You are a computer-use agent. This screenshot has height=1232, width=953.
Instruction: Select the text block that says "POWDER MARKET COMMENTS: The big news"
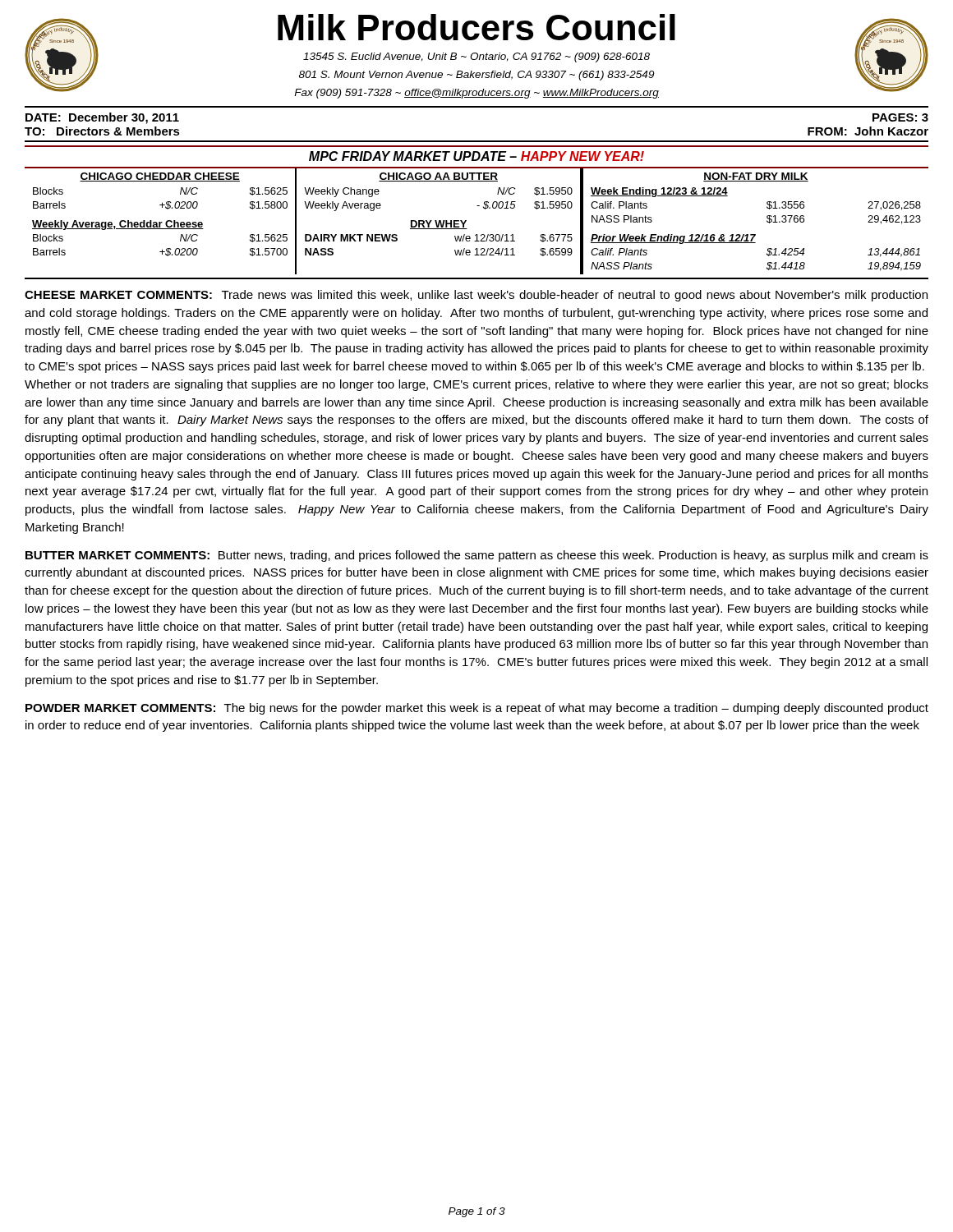click(476, 716)
